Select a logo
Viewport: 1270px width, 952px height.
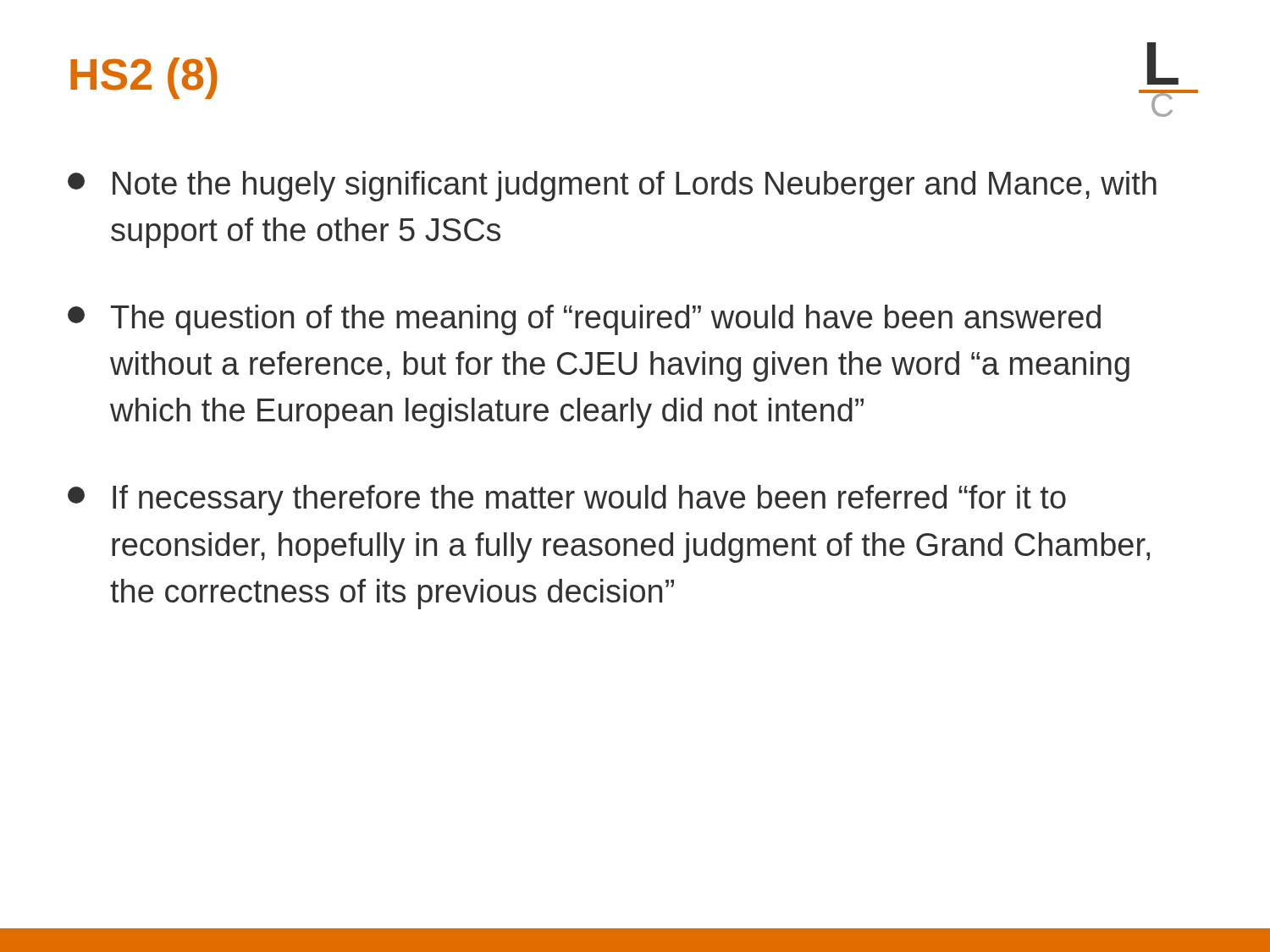[x=1168, y=76]
